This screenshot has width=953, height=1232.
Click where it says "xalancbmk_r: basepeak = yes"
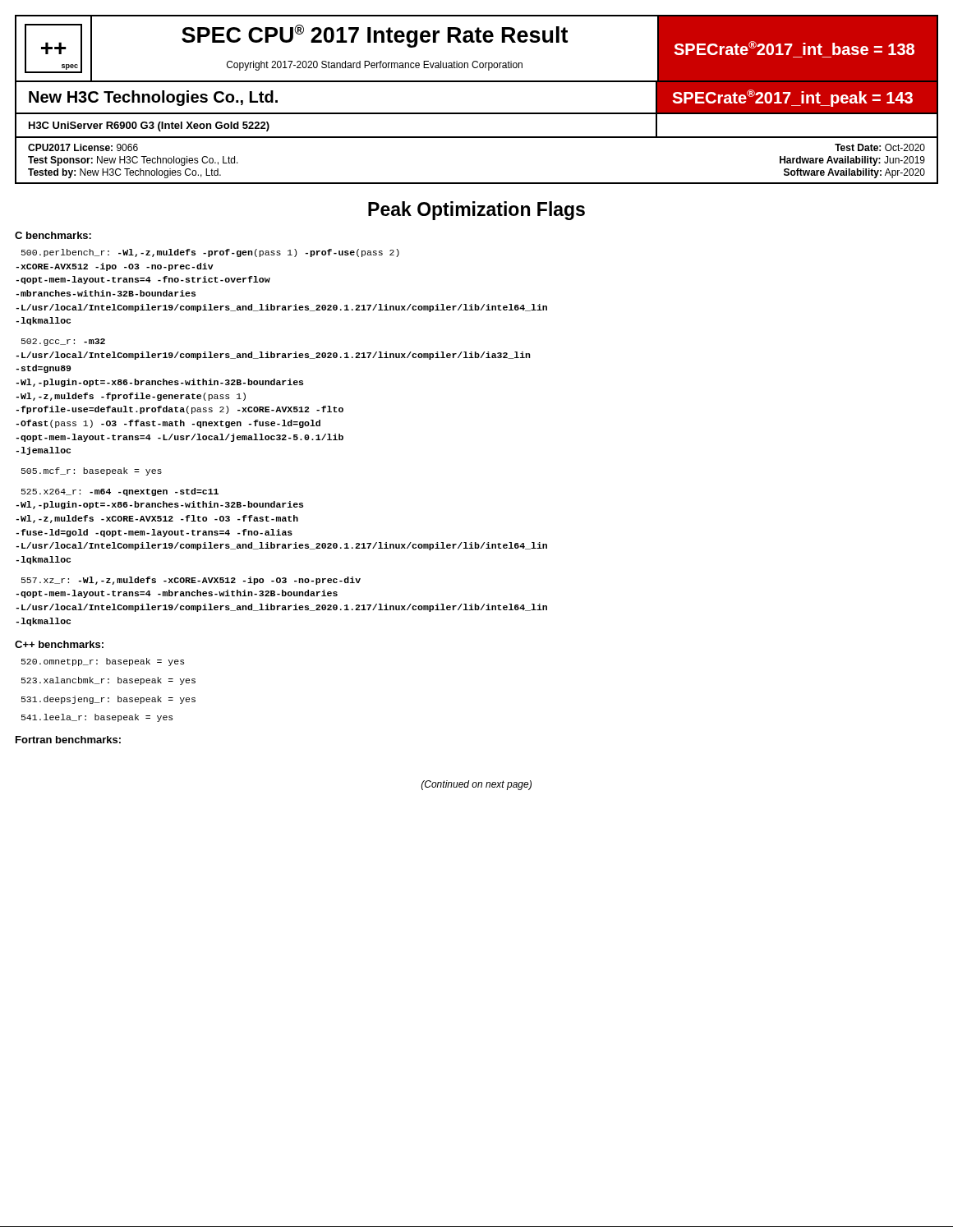(x=105, y=681)
